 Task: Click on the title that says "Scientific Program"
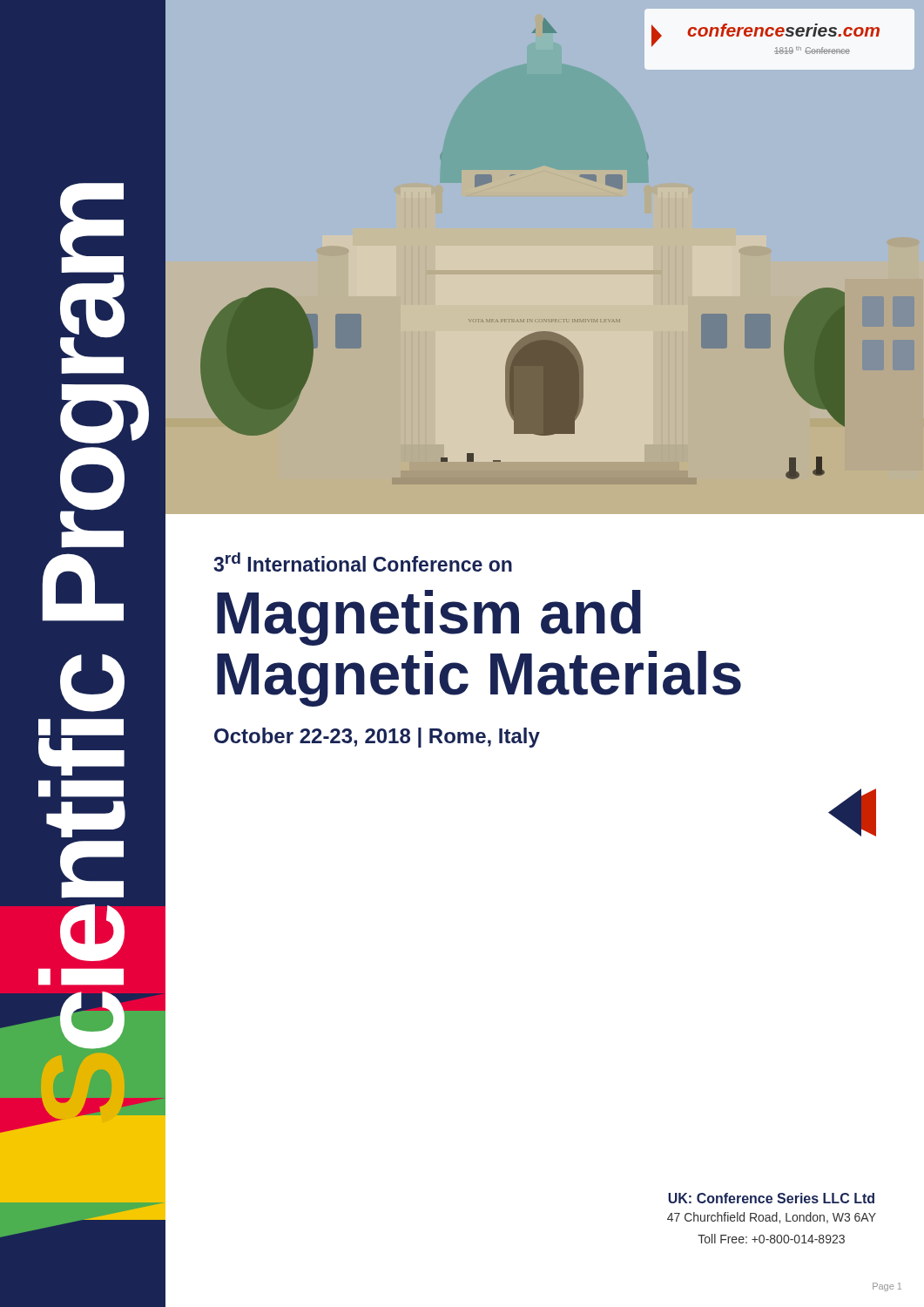(83, 654)
